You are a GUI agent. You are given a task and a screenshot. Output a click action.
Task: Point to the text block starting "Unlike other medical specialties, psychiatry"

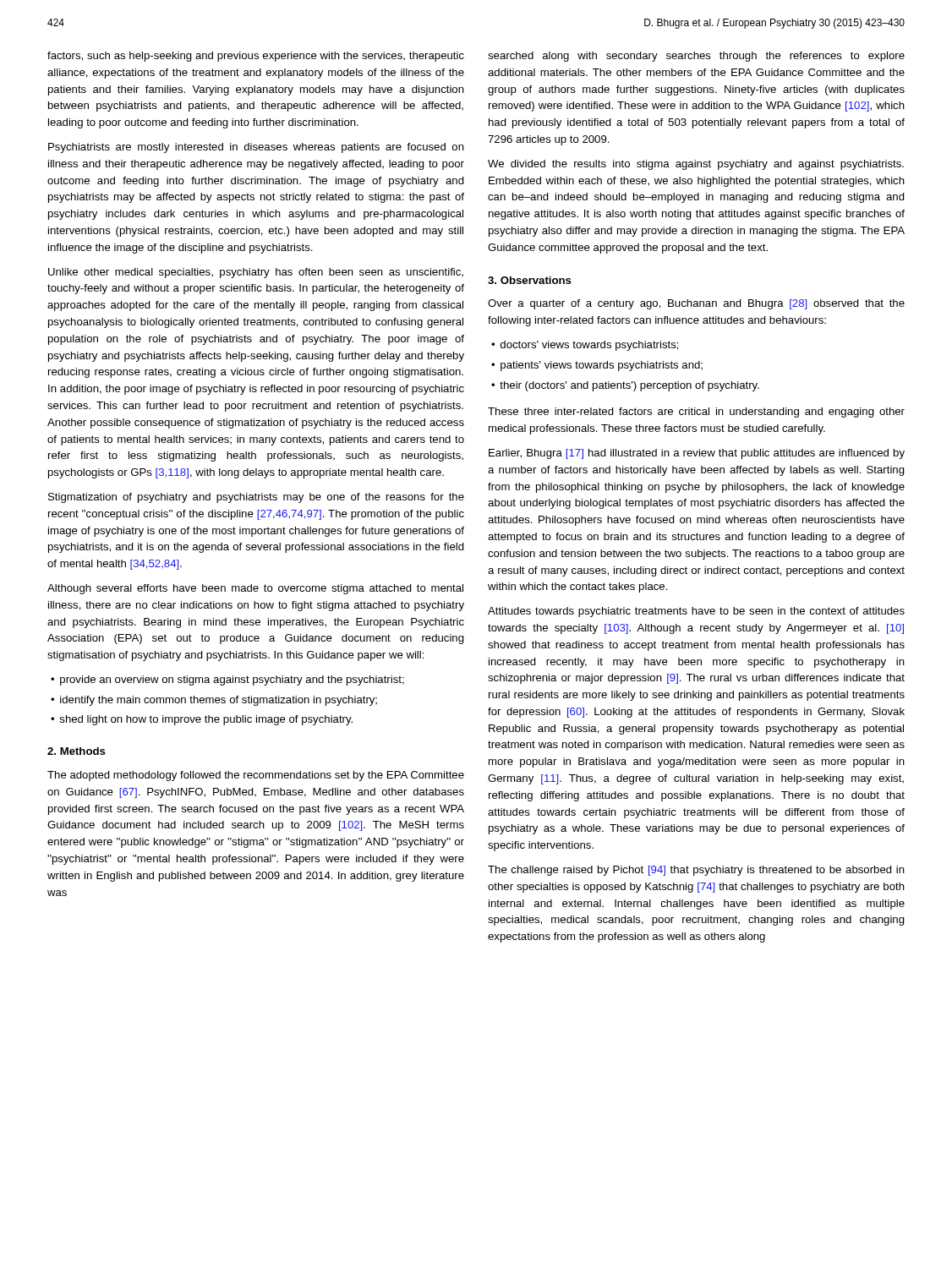(x=256, y=372)
